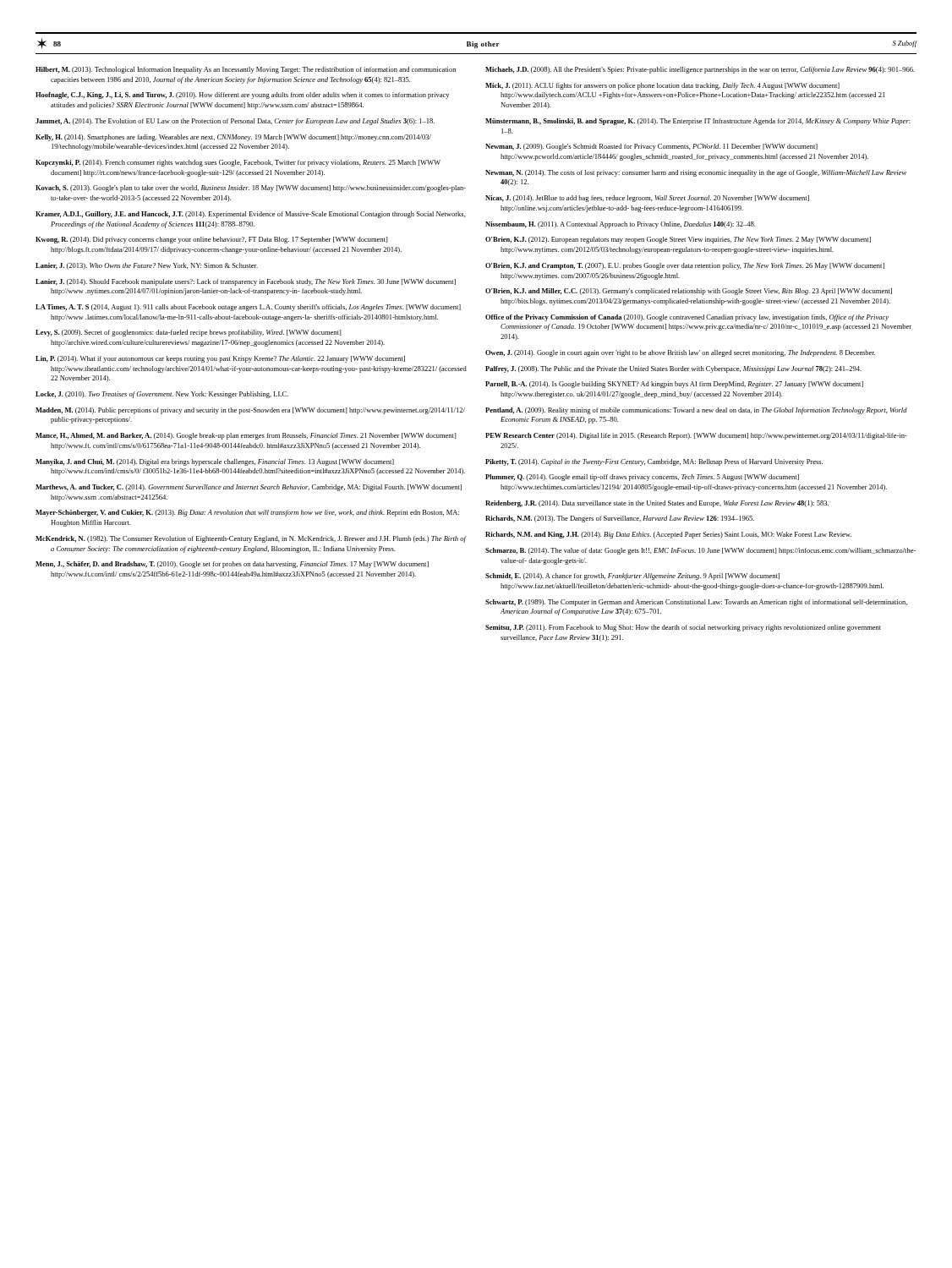Where is the passage that starts "Kwong, R. (2014). Did privacy concerns change your"?
Screen dimensions: 1268x952
pyautogui.click(x=219, y=244)
